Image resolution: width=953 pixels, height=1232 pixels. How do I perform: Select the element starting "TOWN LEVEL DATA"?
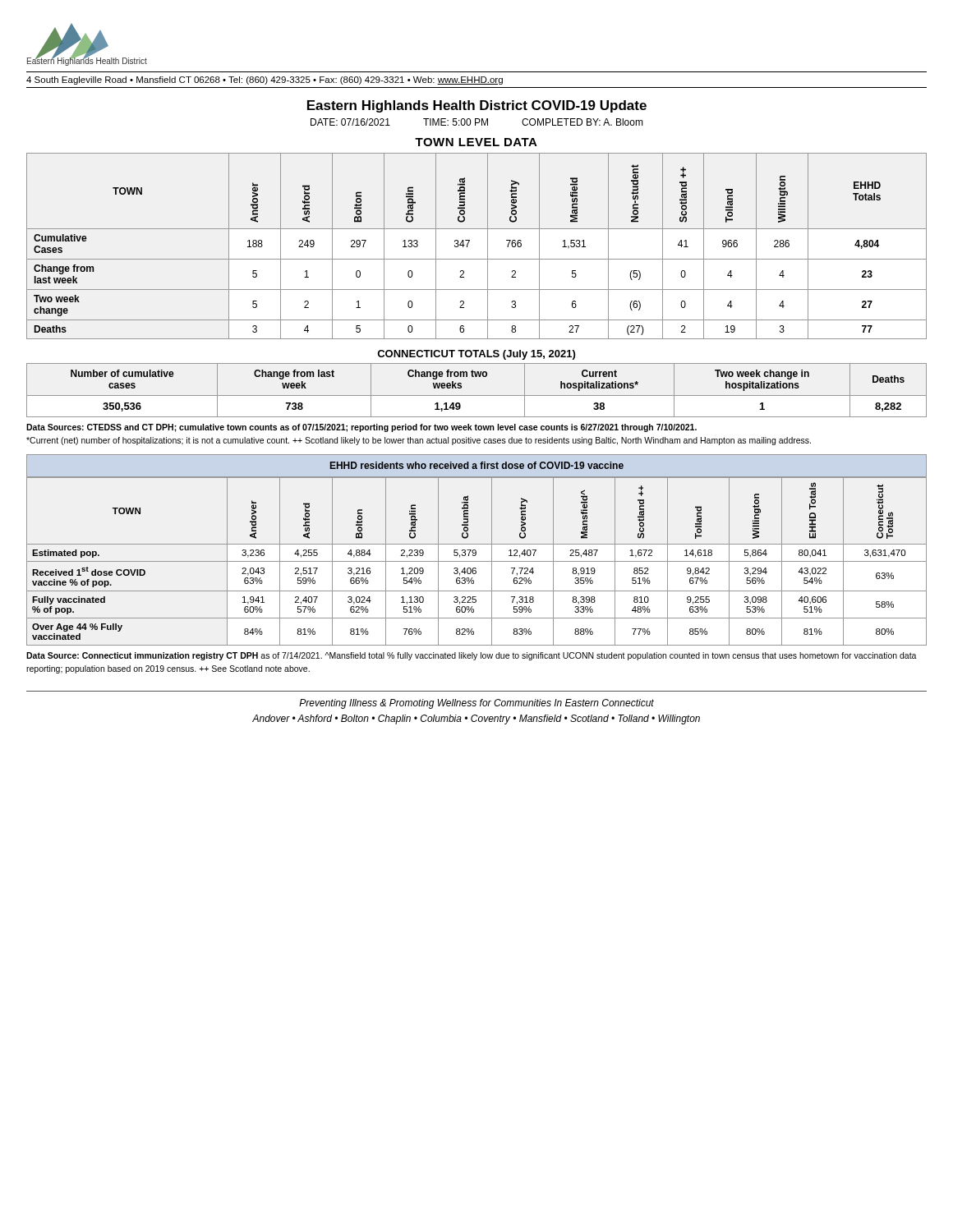[476, 142]
